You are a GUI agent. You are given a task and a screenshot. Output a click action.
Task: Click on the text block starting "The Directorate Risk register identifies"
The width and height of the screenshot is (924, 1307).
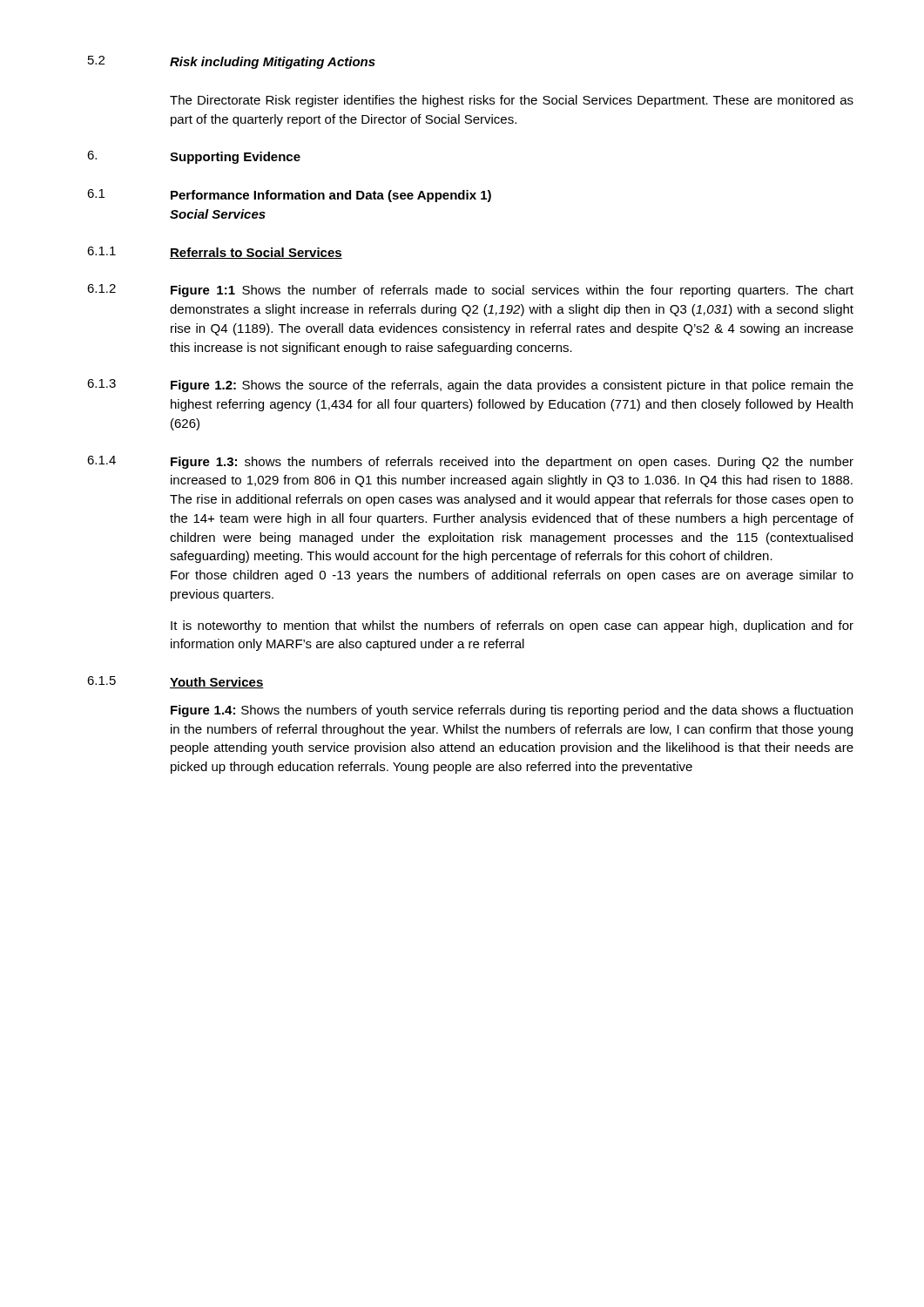(x=512, y=109)
